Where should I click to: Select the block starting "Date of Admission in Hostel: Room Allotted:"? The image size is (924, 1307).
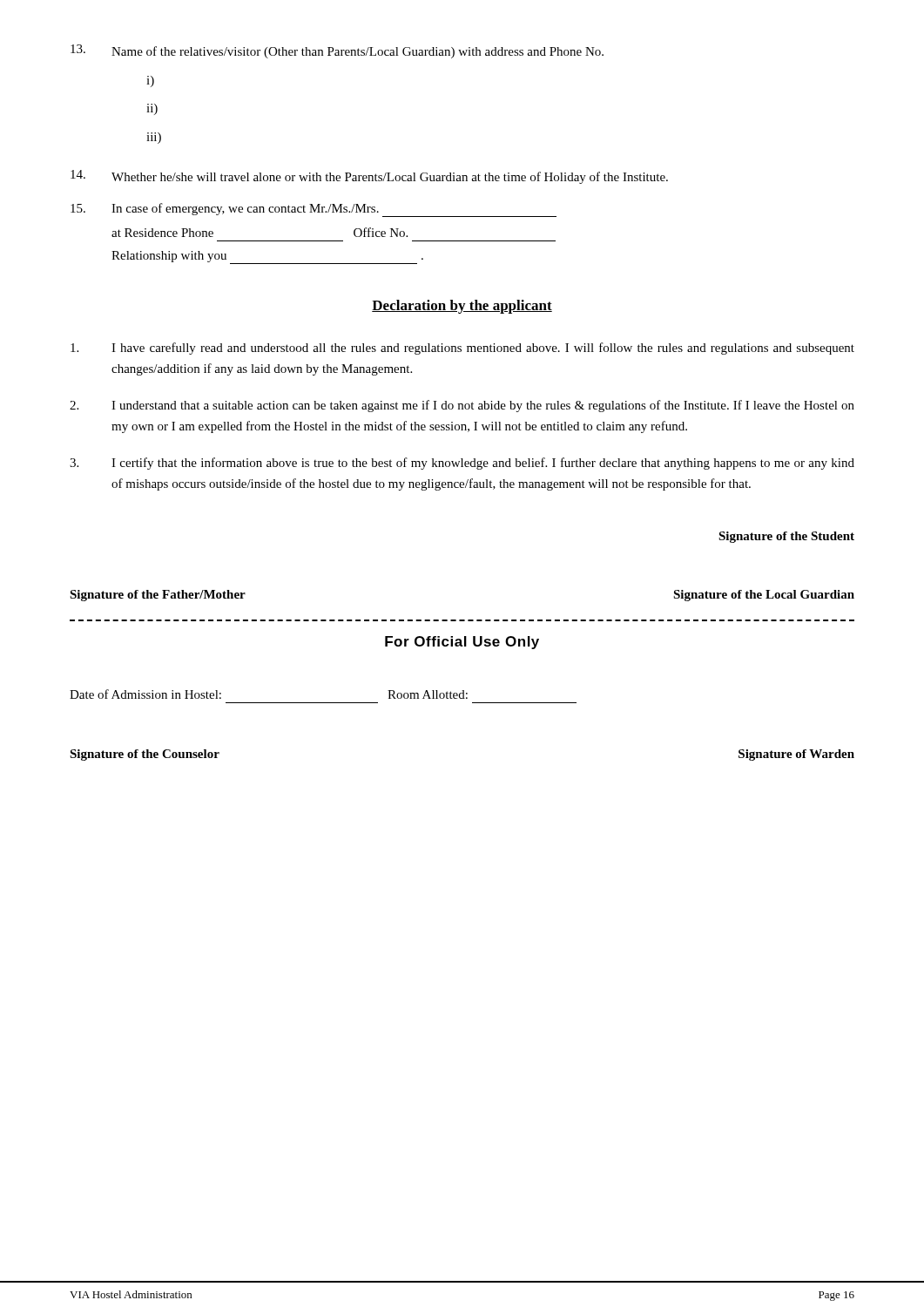pyautogui.click(x=323, y=695)
